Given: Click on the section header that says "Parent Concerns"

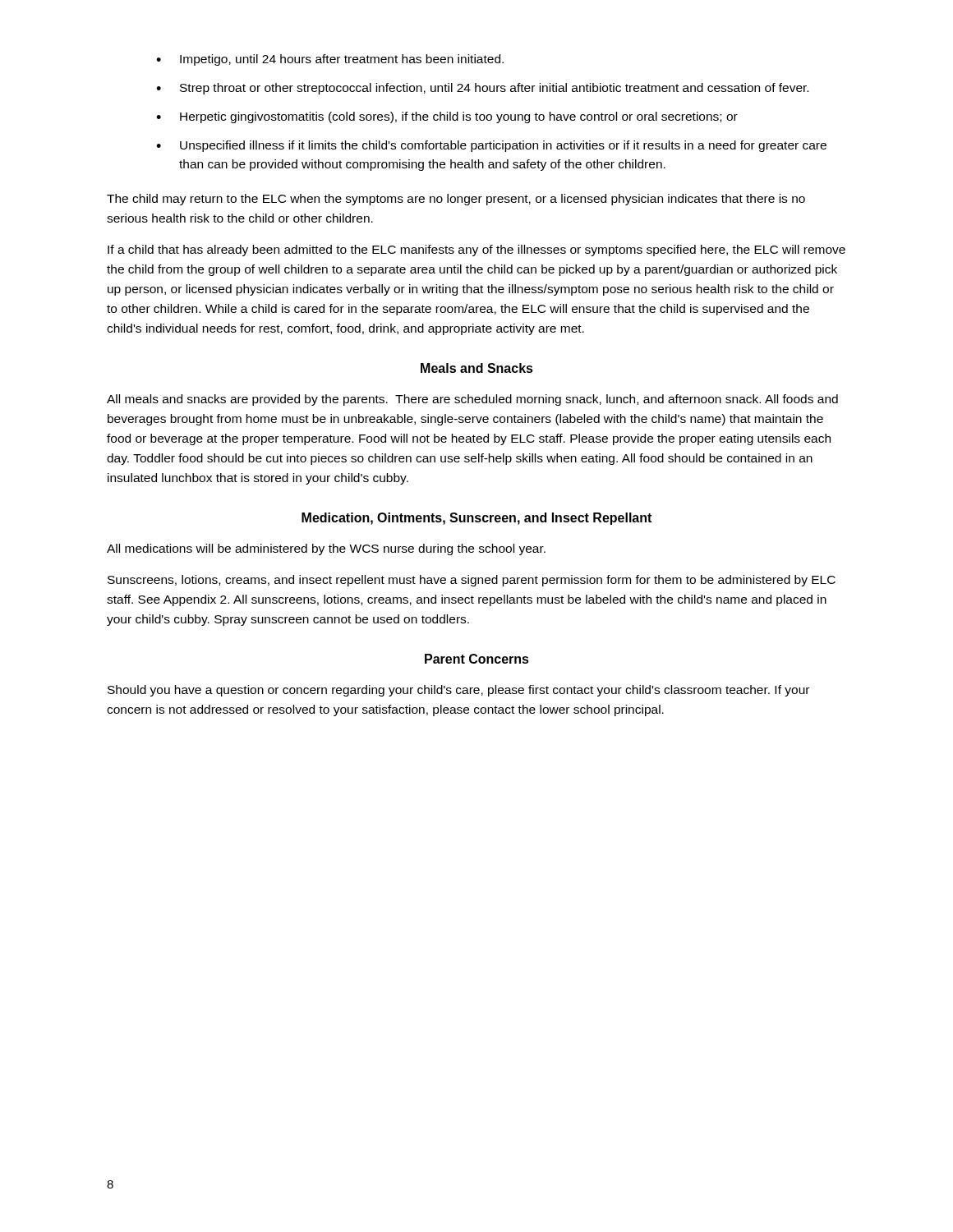Looking at the screenshot, I should [476, 659].
